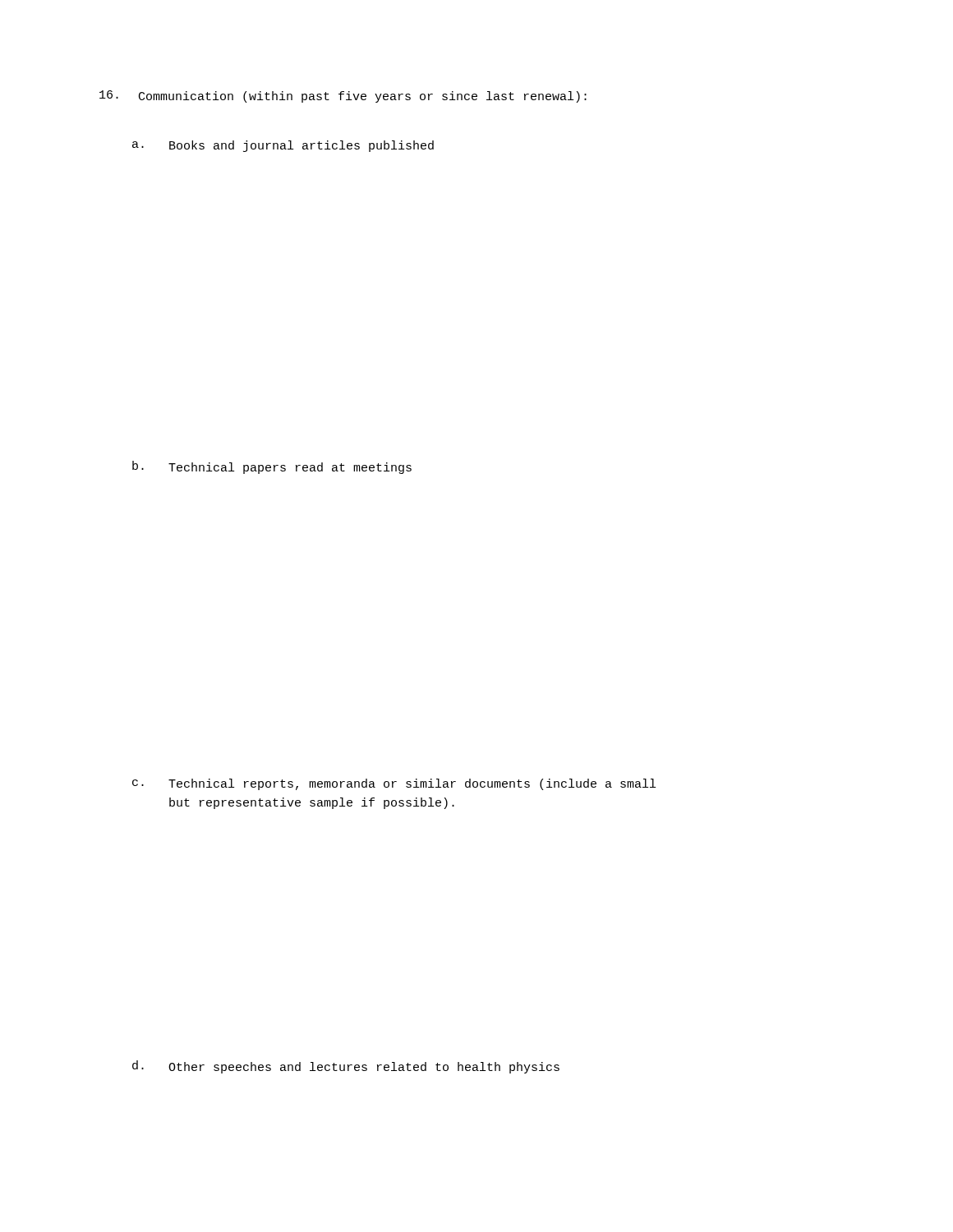Click on the passage starting "a. Books and journal"
Viewport: 953px width, 1232px height.
pos(283,146)
